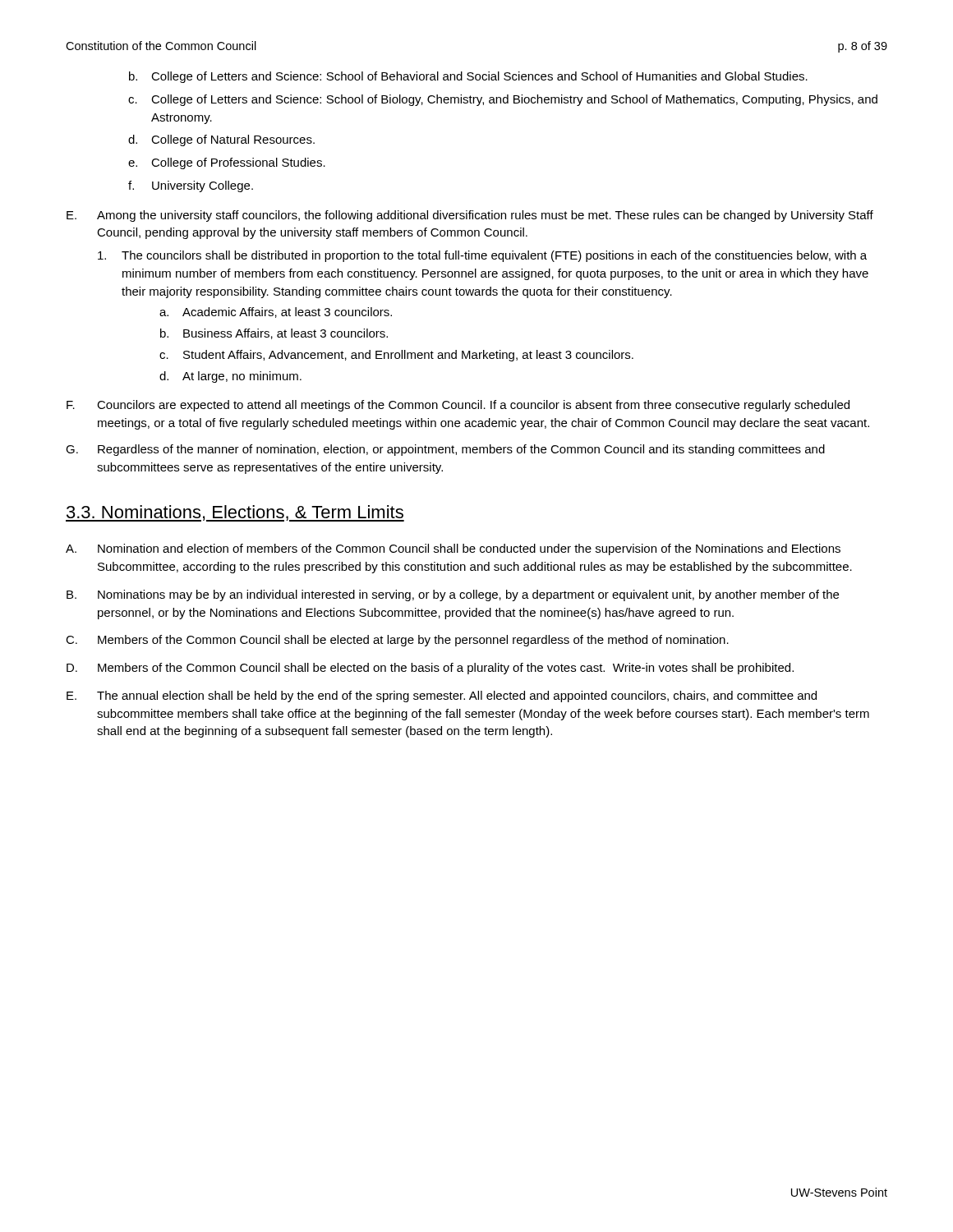Screen dimensions: 1232x953
Task: Point to the block beginning "c. Student Affairs, Advancement,"
Action: [397, 355]
